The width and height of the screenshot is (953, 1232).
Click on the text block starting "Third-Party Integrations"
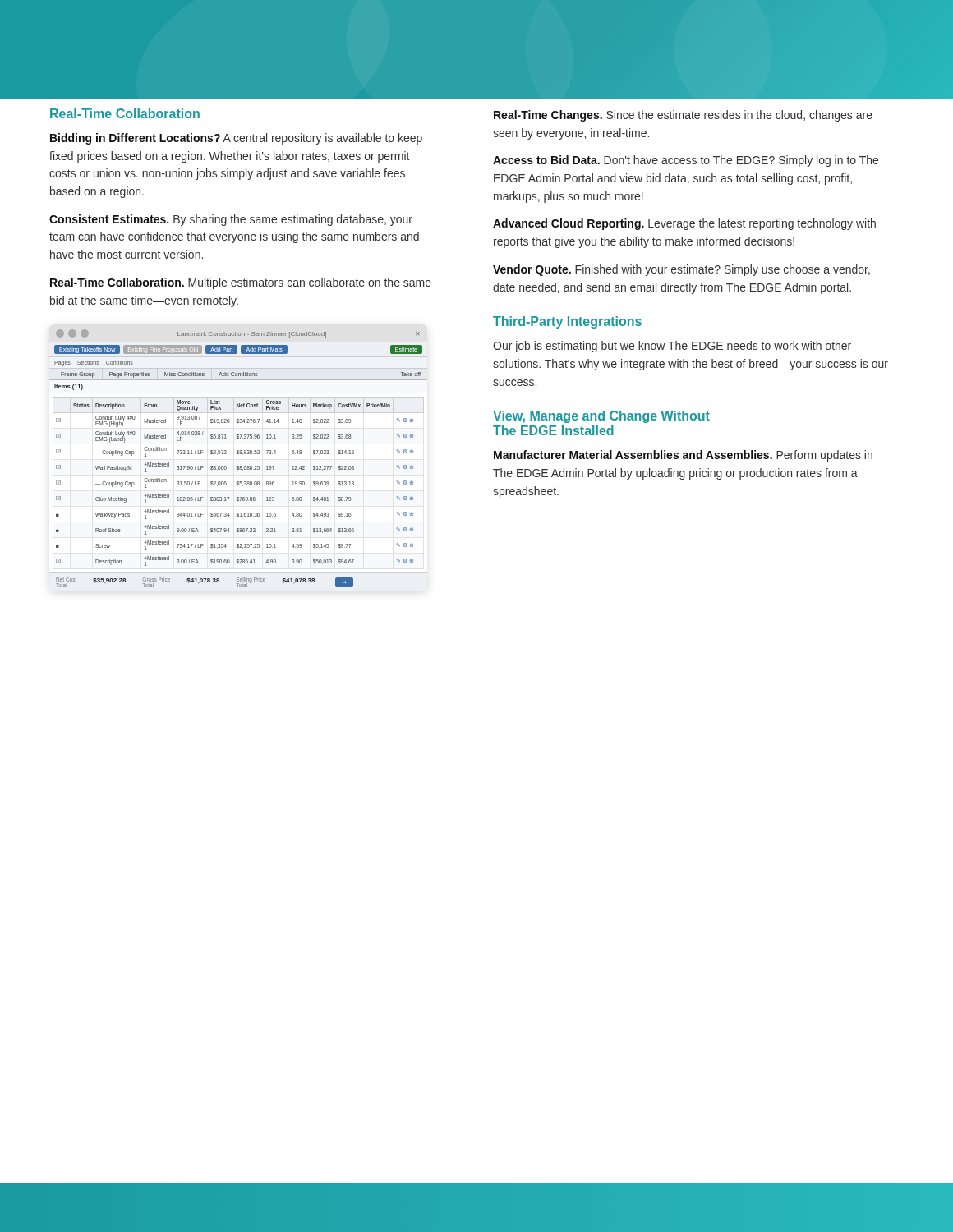[567, 322]
